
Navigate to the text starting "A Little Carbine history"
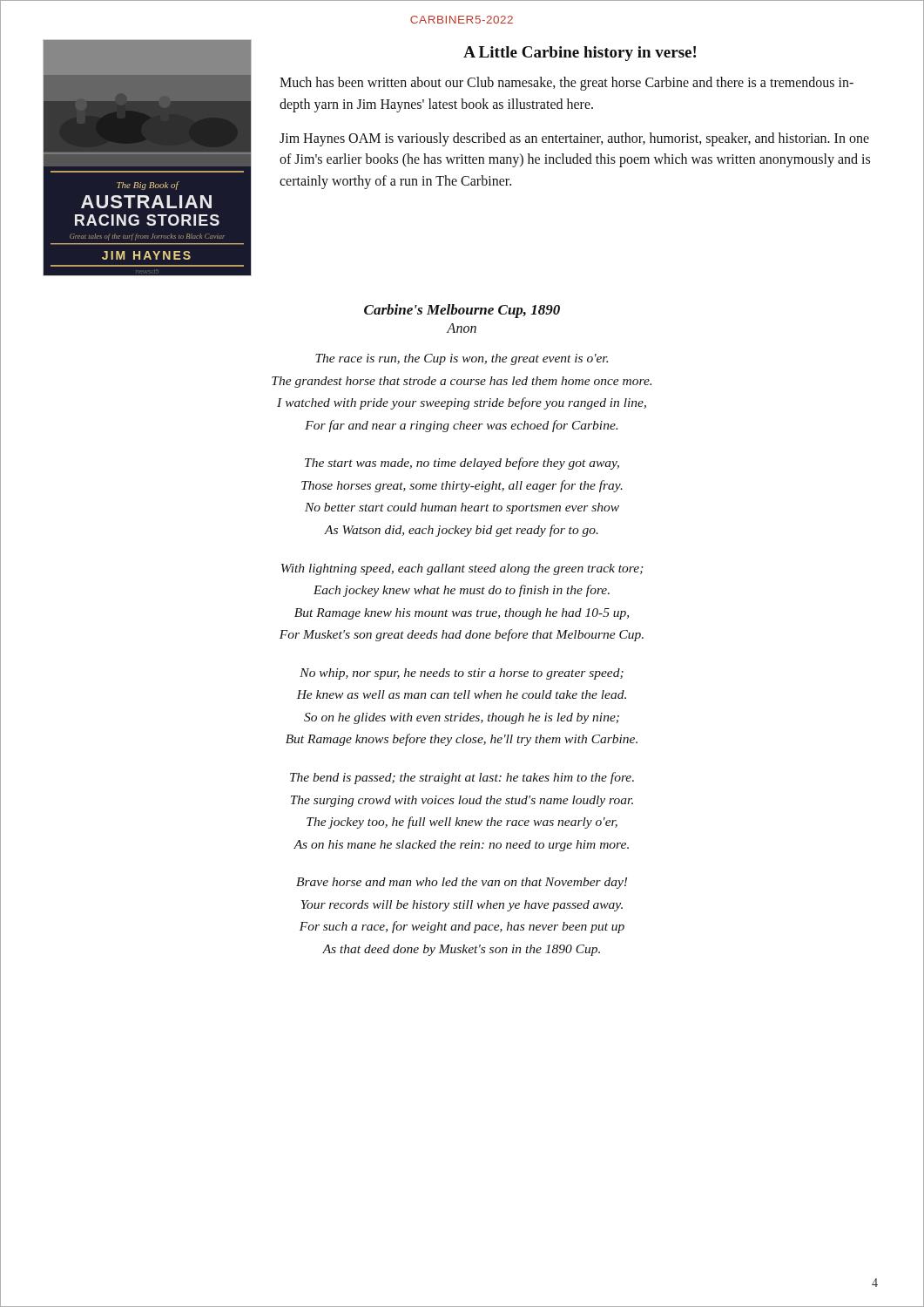click(580, 52)
